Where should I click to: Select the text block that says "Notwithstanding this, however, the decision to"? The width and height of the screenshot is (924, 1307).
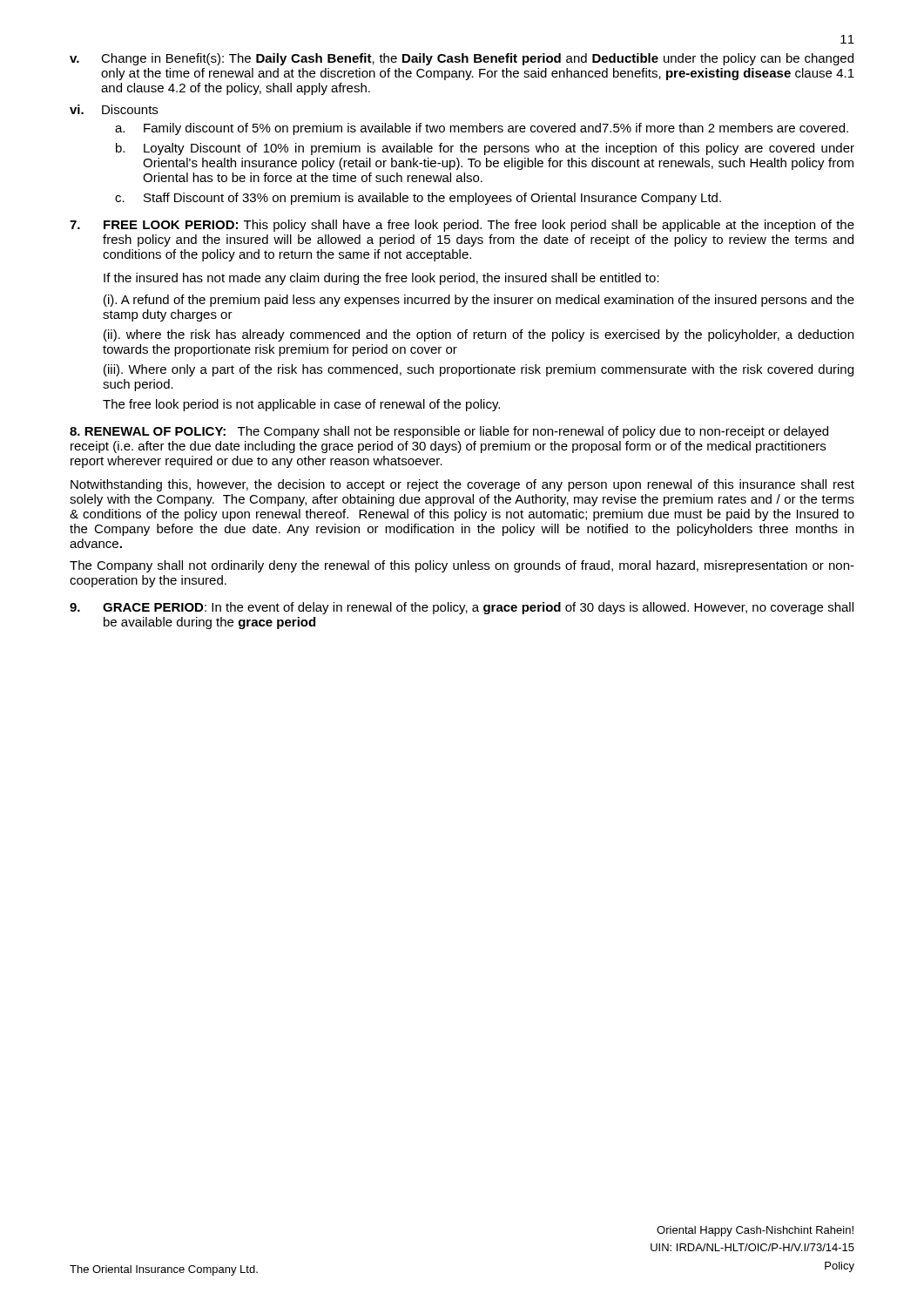(x=462, y=514)
